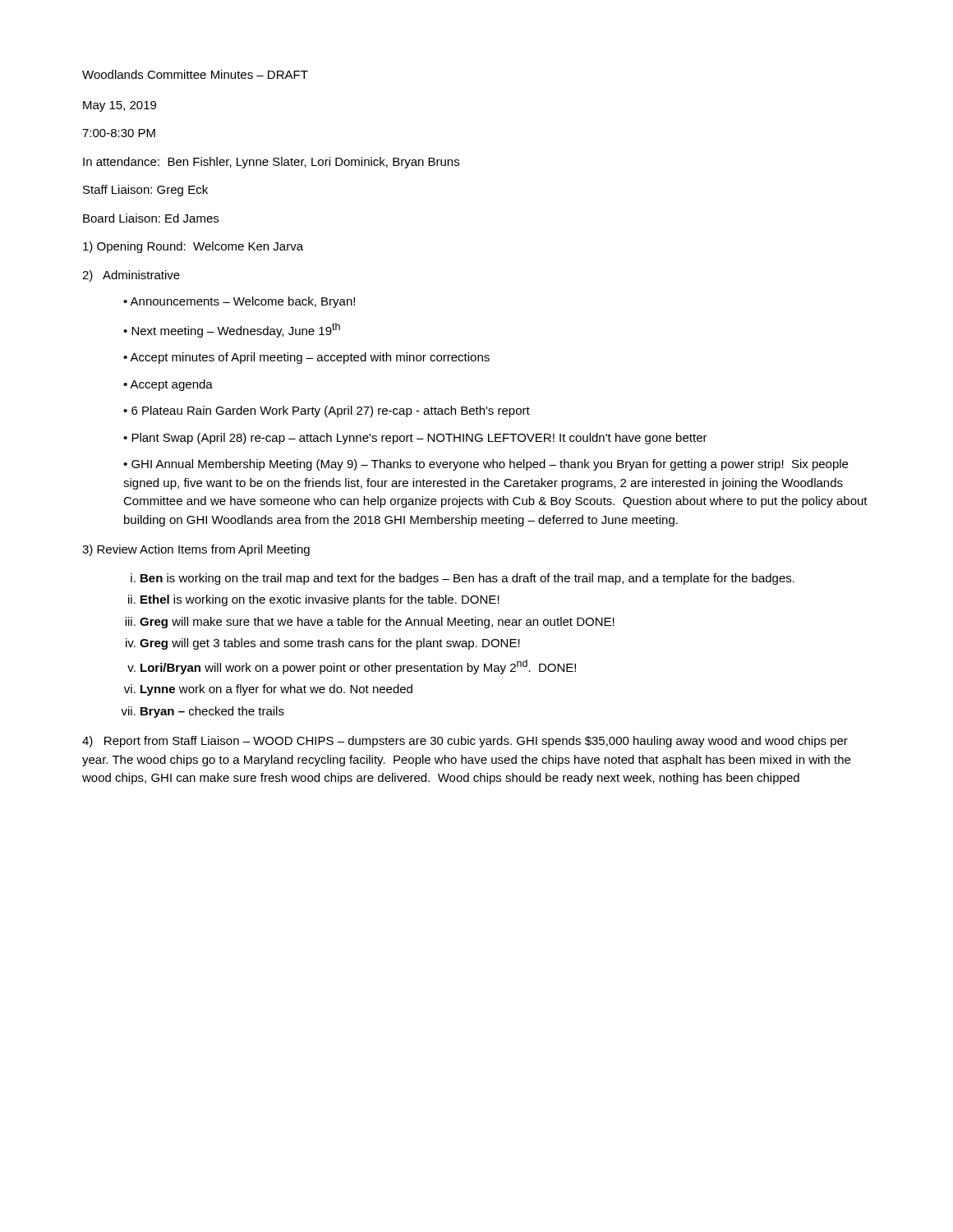Locate the text containing "Staff Liaison: Greg Eck"
This screenshot has width=953, height=1232.
(145, 189)
